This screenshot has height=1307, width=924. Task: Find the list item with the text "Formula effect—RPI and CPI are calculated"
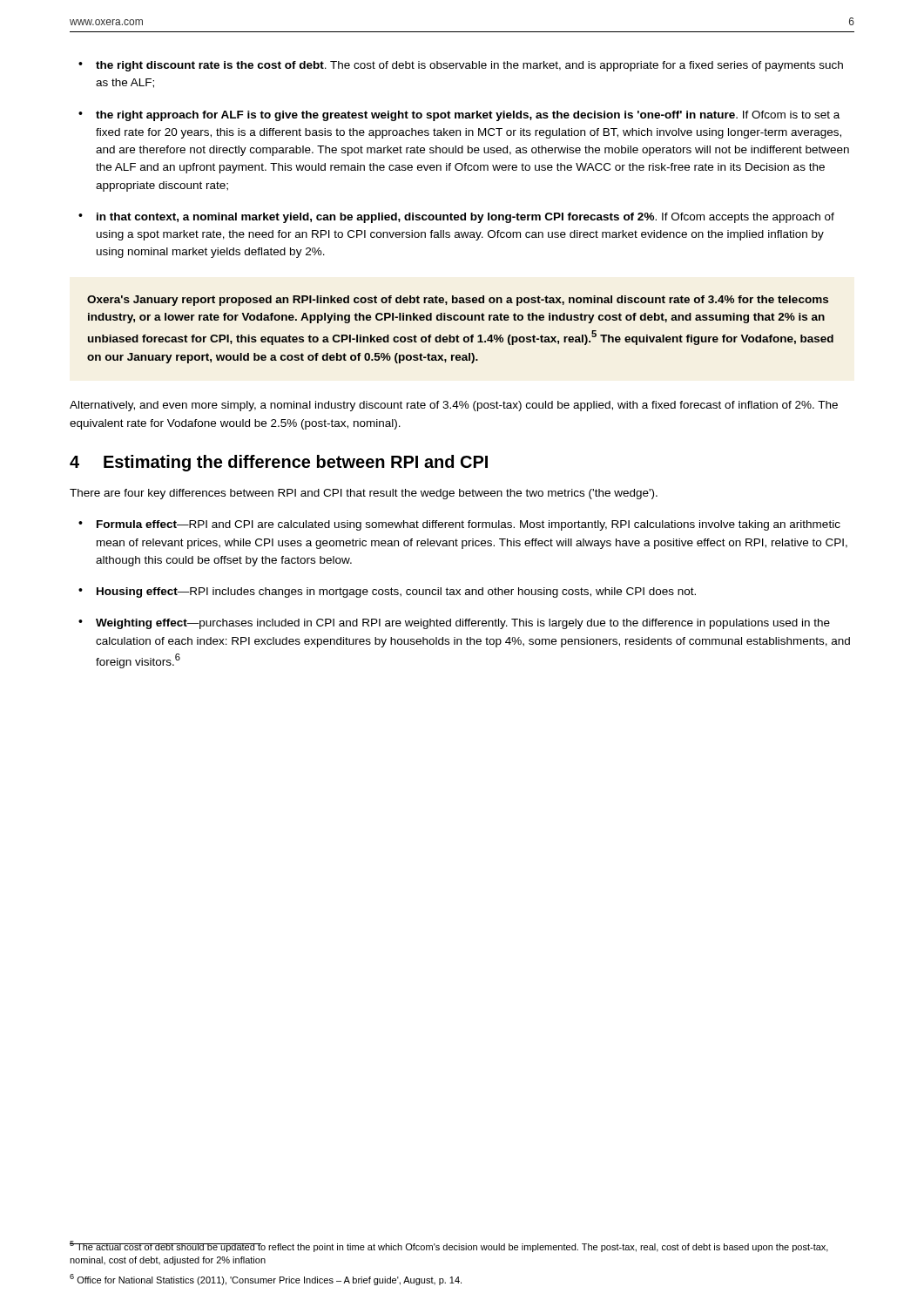(x=475, y=543)
